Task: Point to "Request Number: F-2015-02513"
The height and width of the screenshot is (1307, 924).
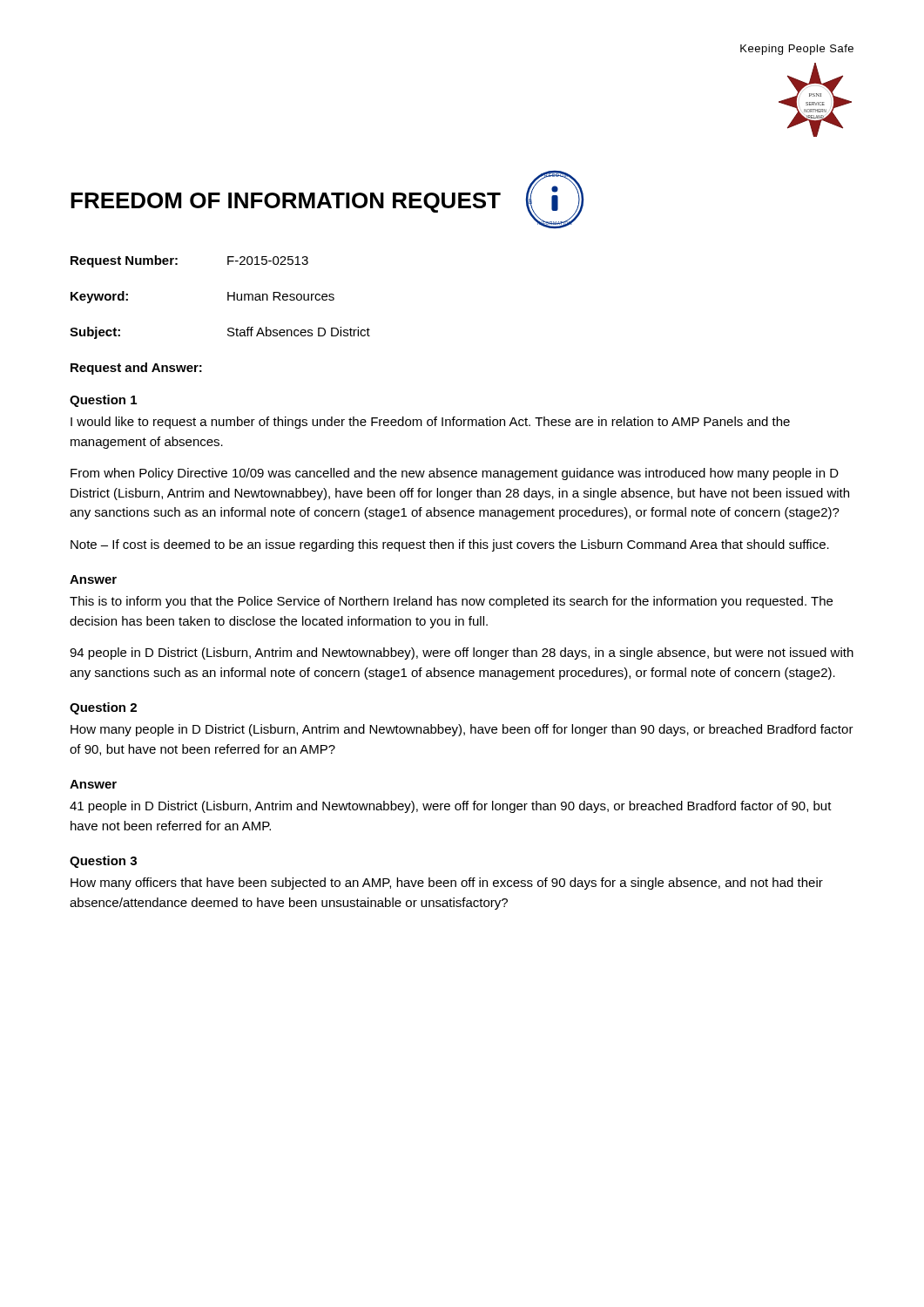Action: click(129, 261)
